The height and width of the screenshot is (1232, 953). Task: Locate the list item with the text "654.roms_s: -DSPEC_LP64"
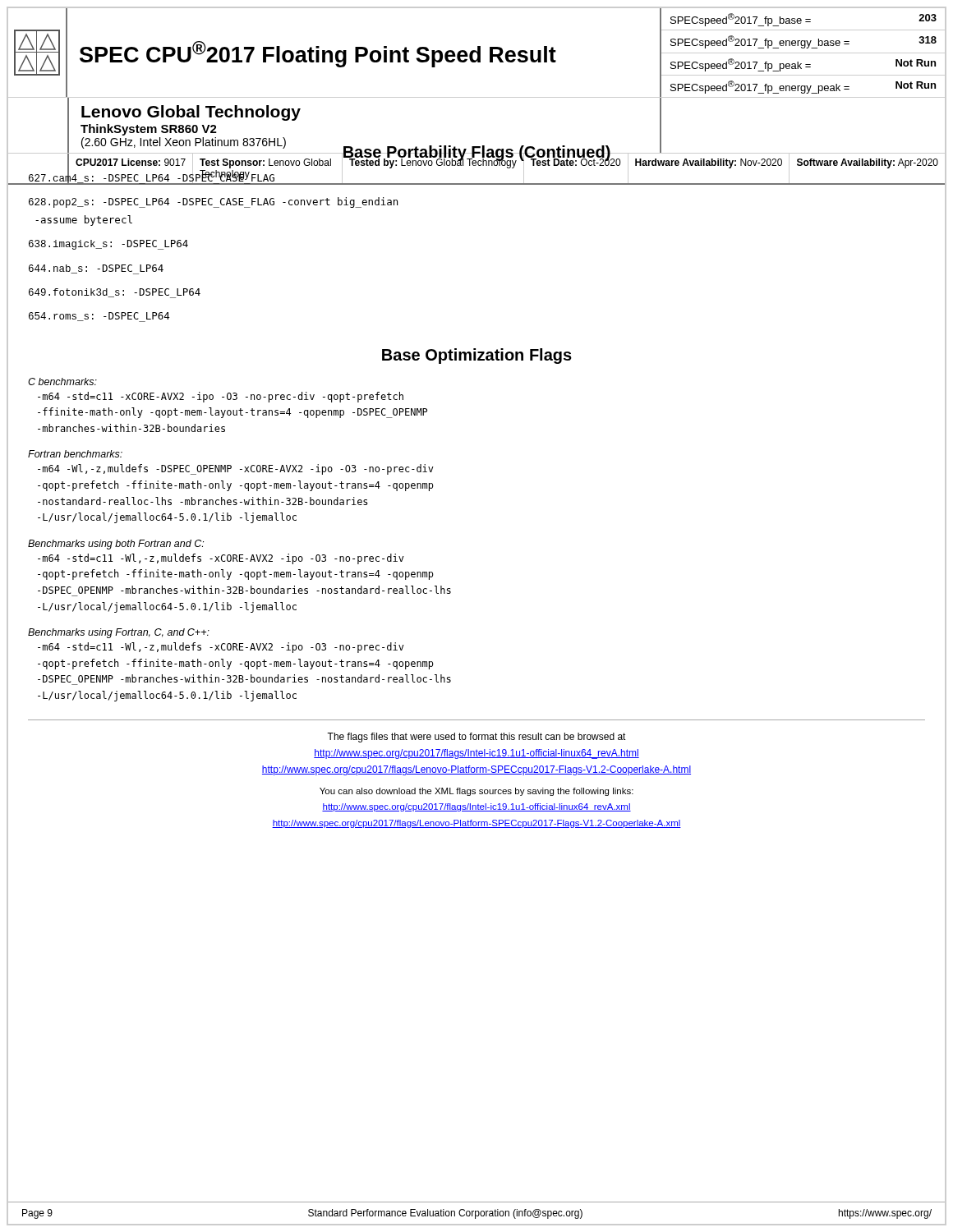point(99,316)
